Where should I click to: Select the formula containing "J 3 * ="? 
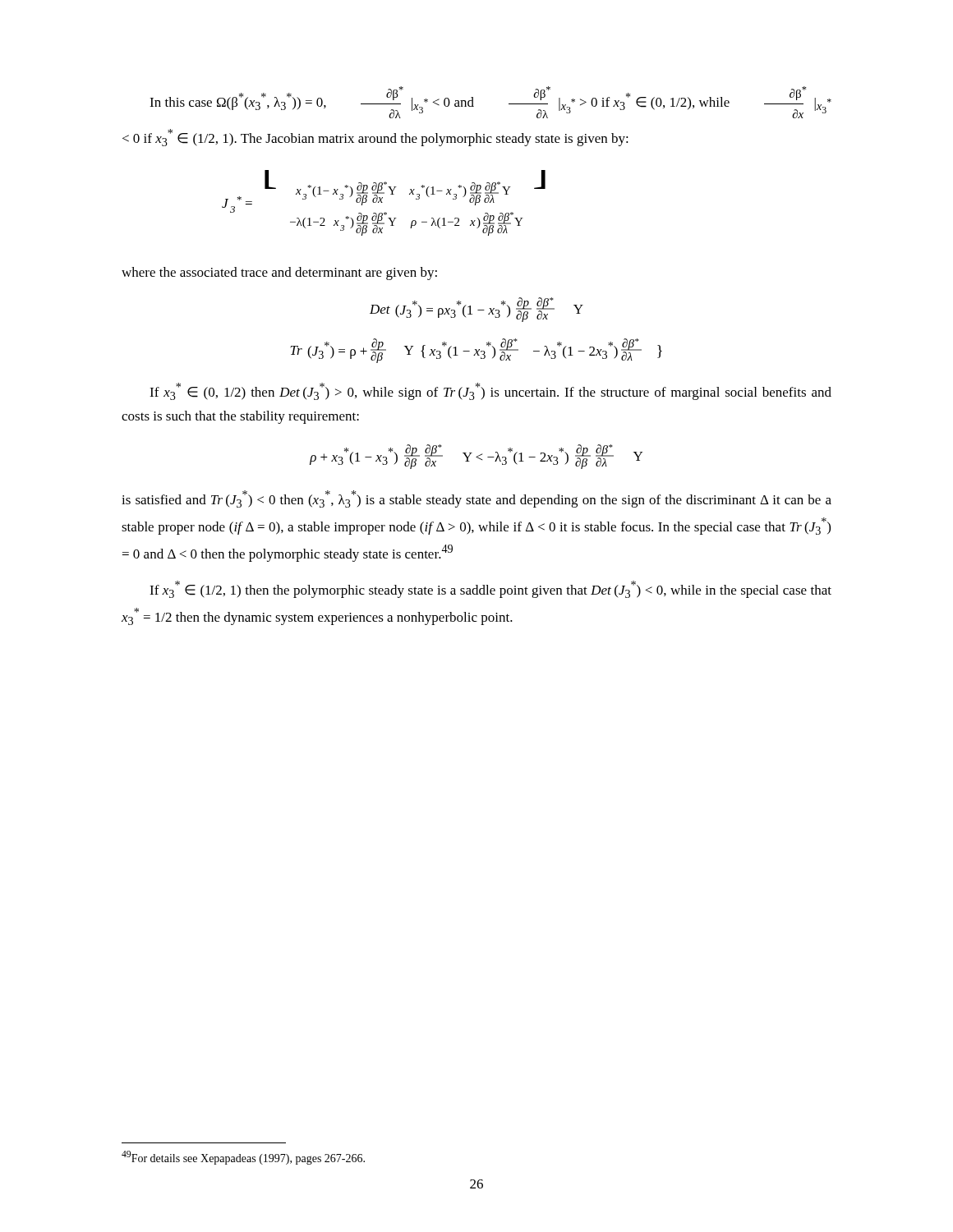(x=476, y=207)
